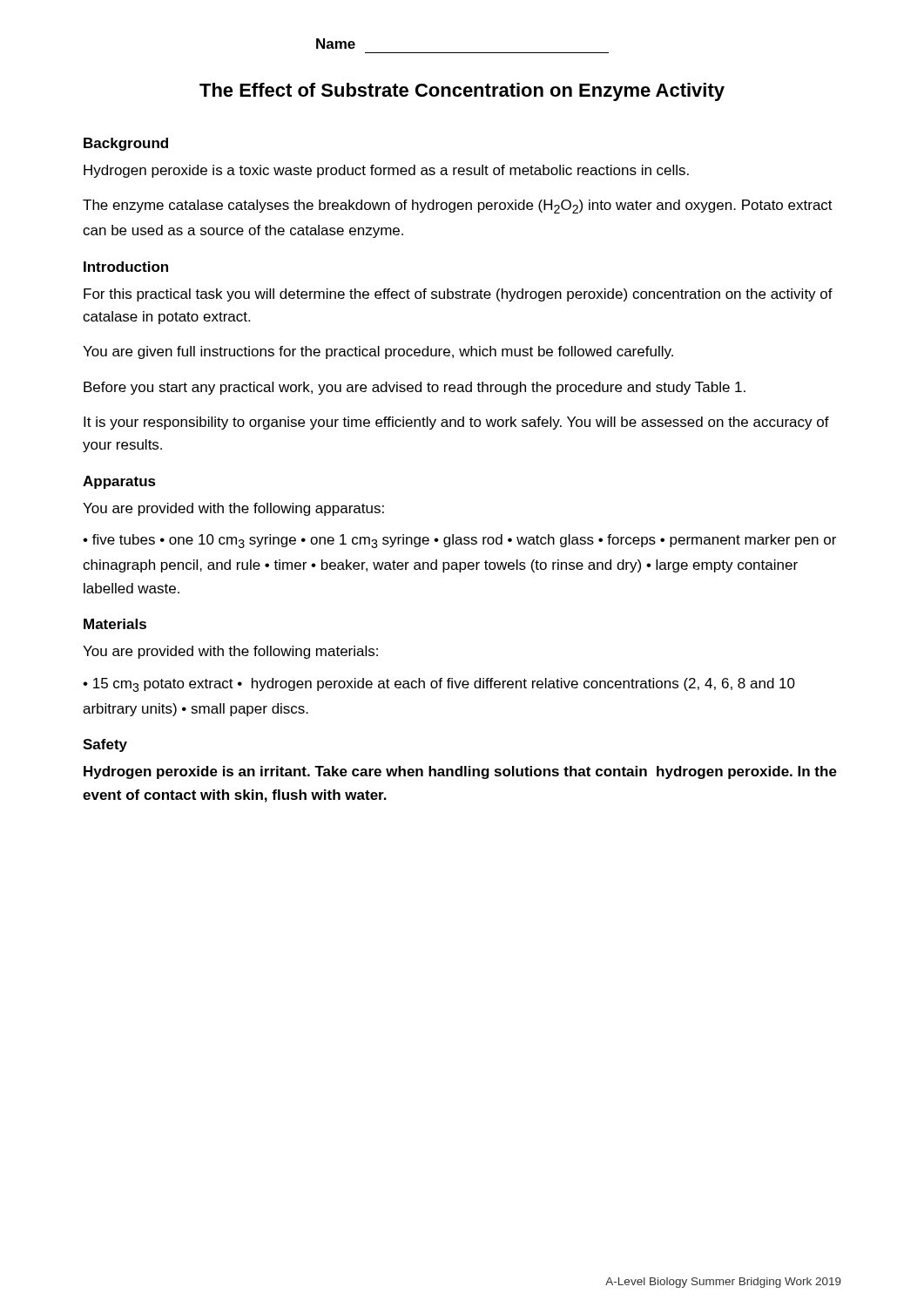This screenshot has height=1307, width=924.
Task: Select the text block starting "Before you start"
Action: (x=415, y=387)
